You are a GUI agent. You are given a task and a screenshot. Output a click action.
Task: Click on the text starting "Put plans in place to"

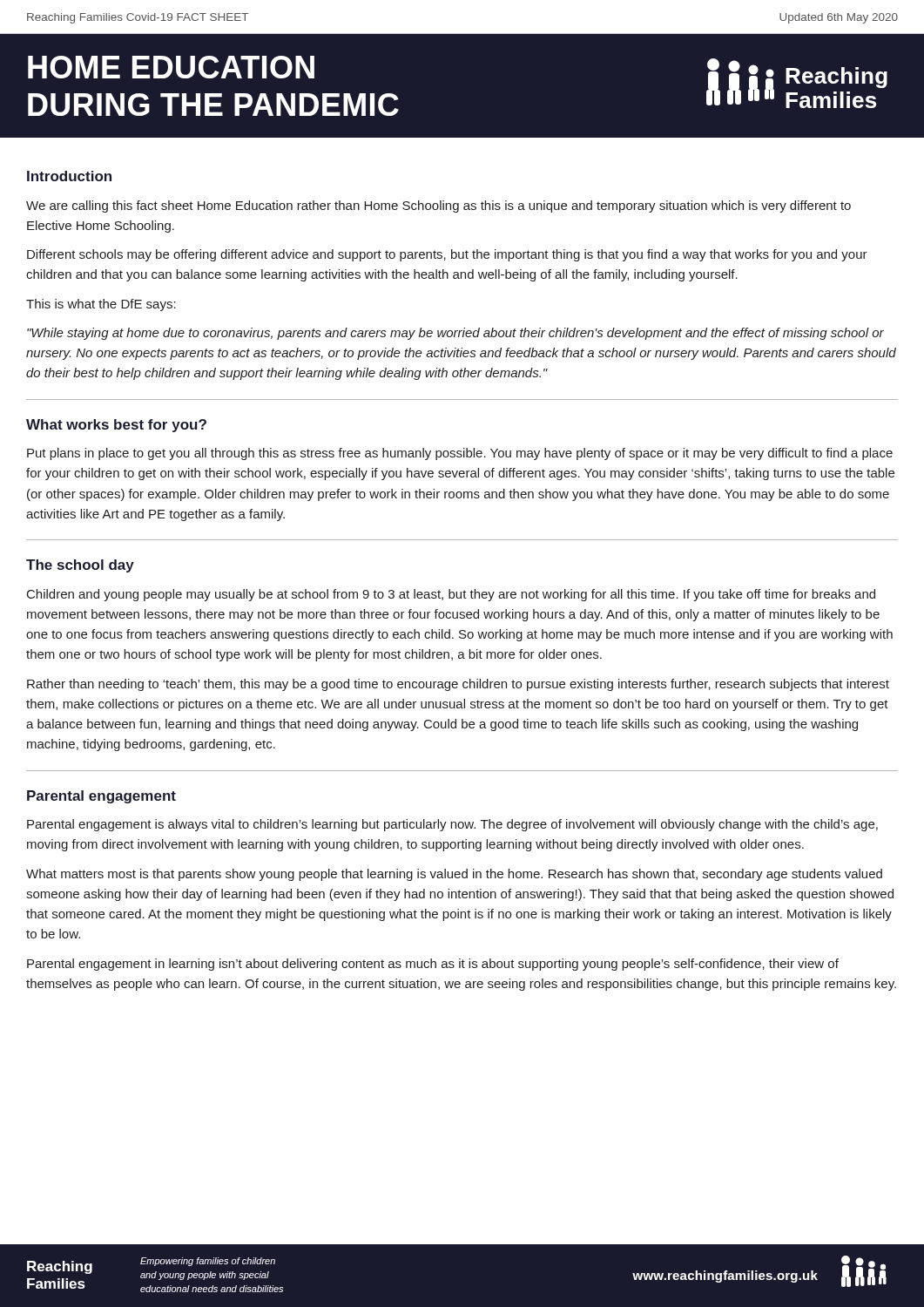[x=461, y=483]
